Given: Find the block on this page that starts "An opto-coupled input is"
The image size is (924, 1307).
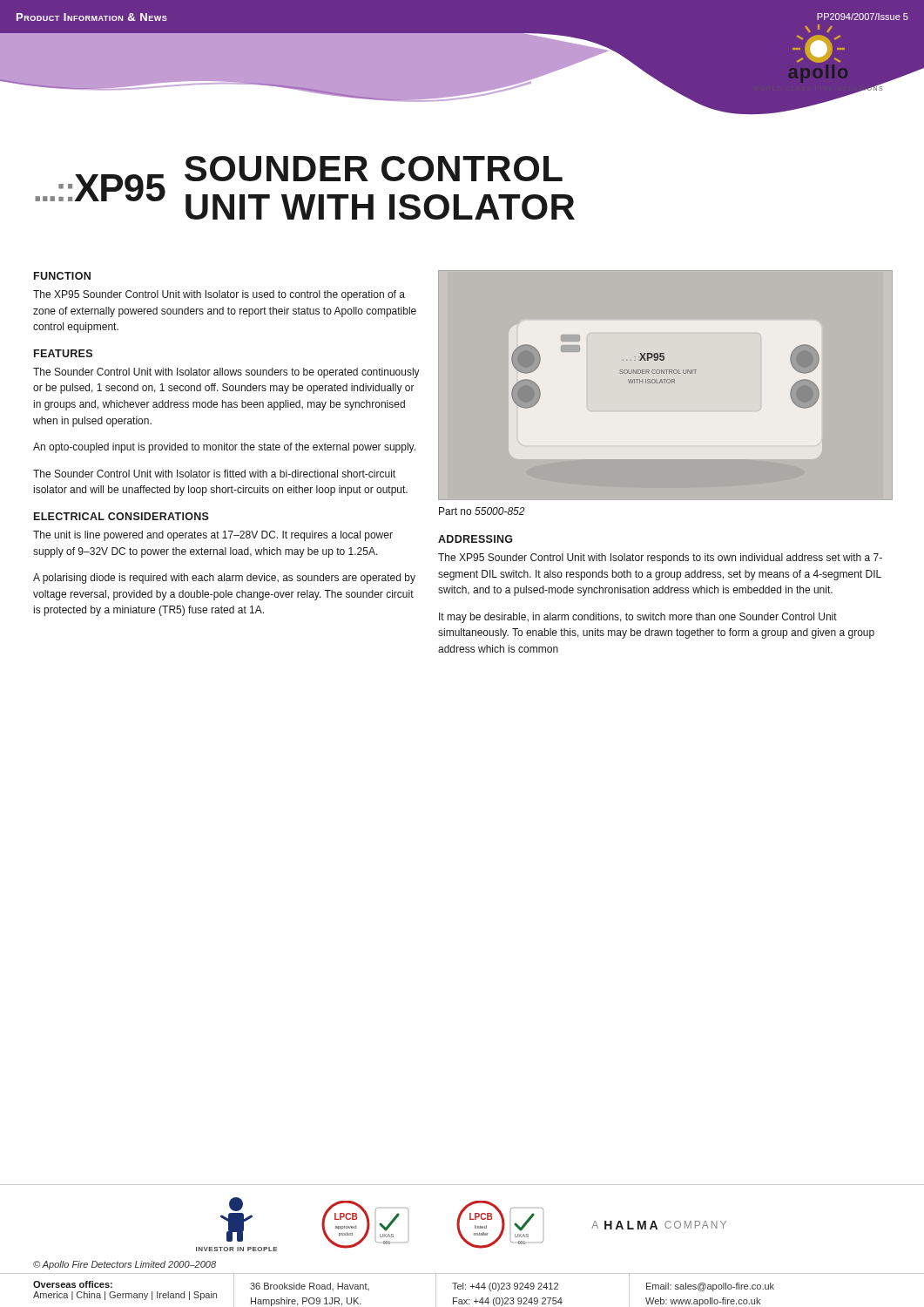Looking at the screenshot, I should click(x=225, y=447).
